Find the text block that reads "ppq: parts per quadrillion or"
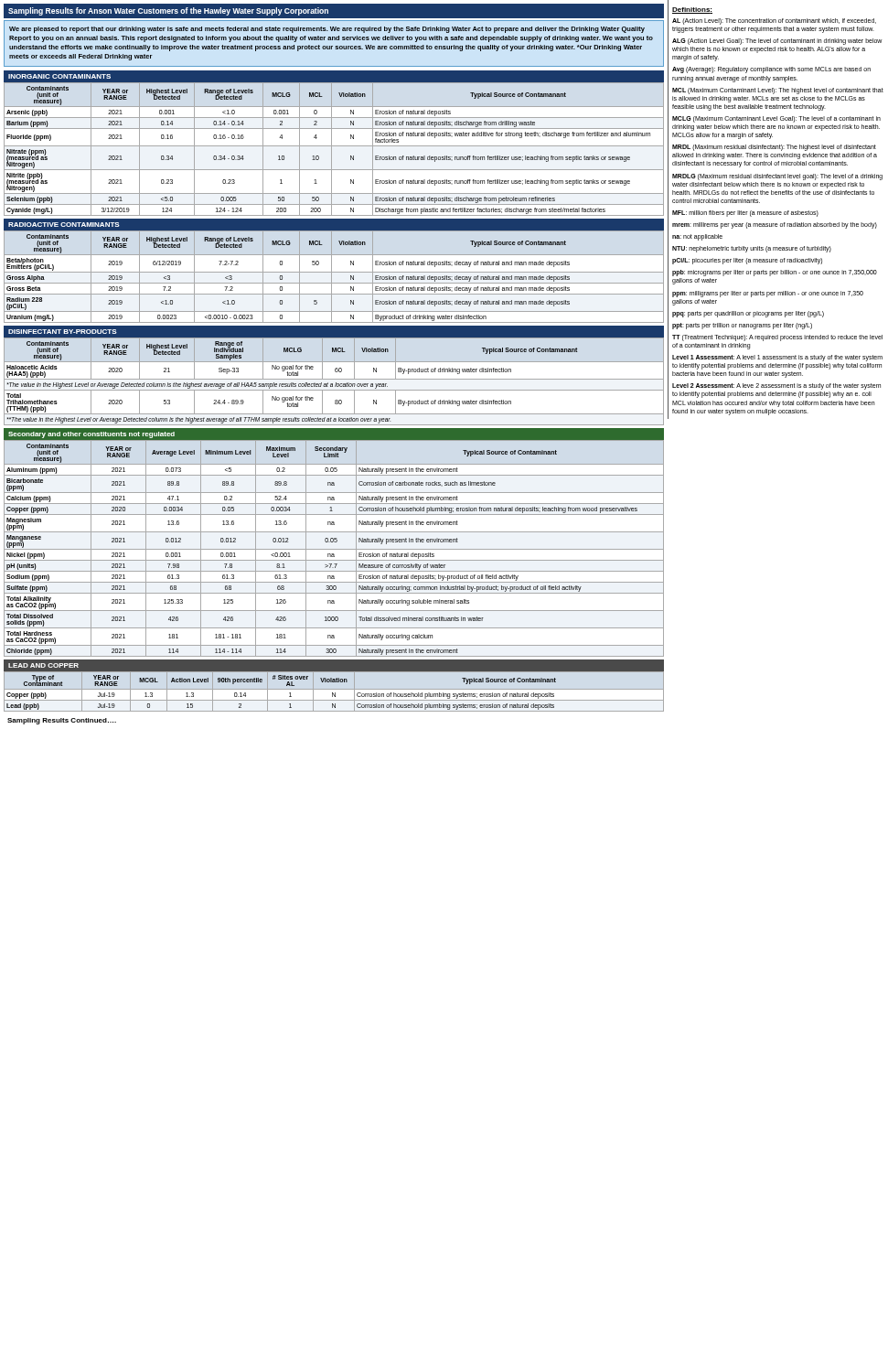Screen dimensions: 1372x888 748,313
